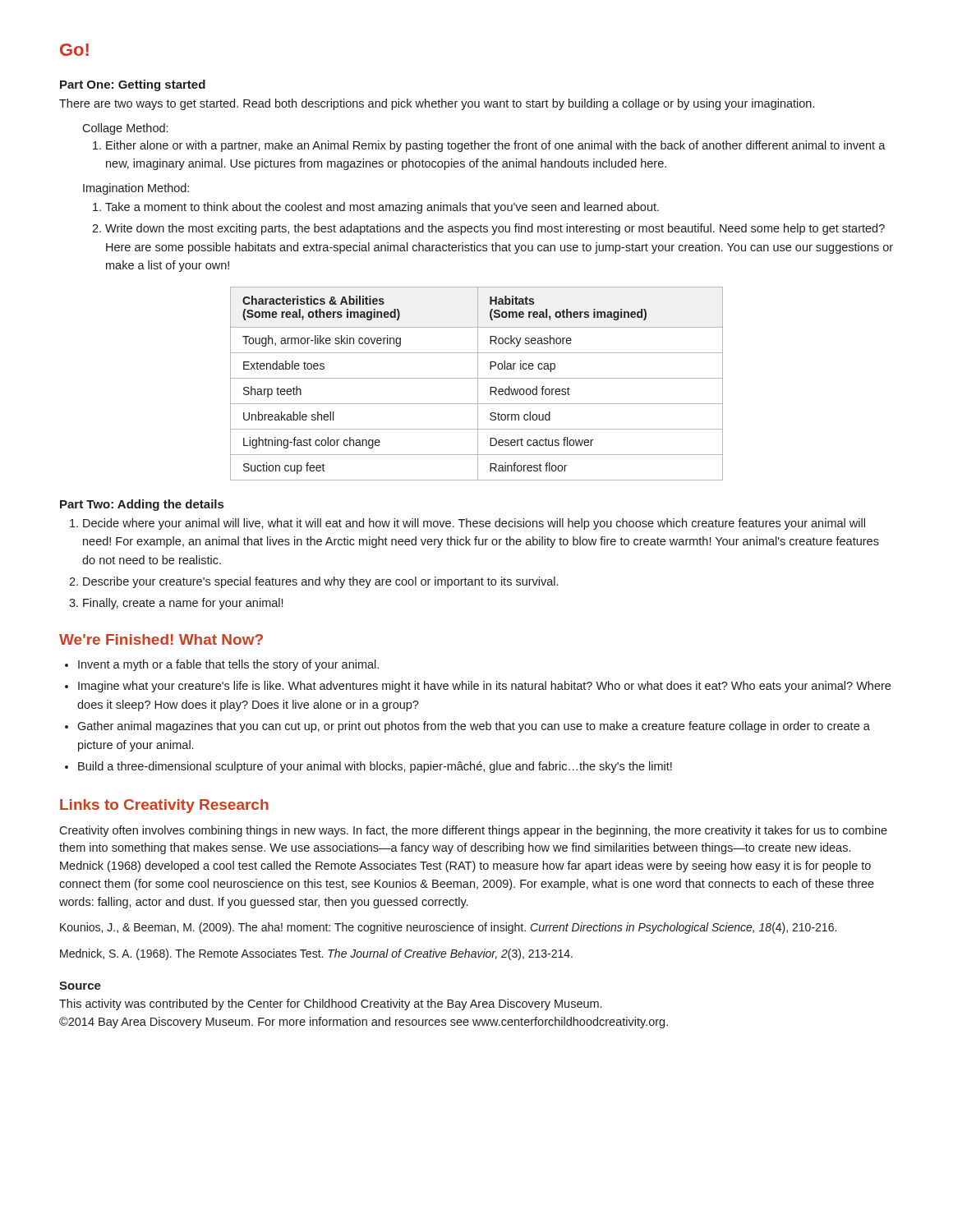This screenshot has width=953, height=1232.
Task: Locate the text starting "There are two ways to get started."
Action: 437,103
